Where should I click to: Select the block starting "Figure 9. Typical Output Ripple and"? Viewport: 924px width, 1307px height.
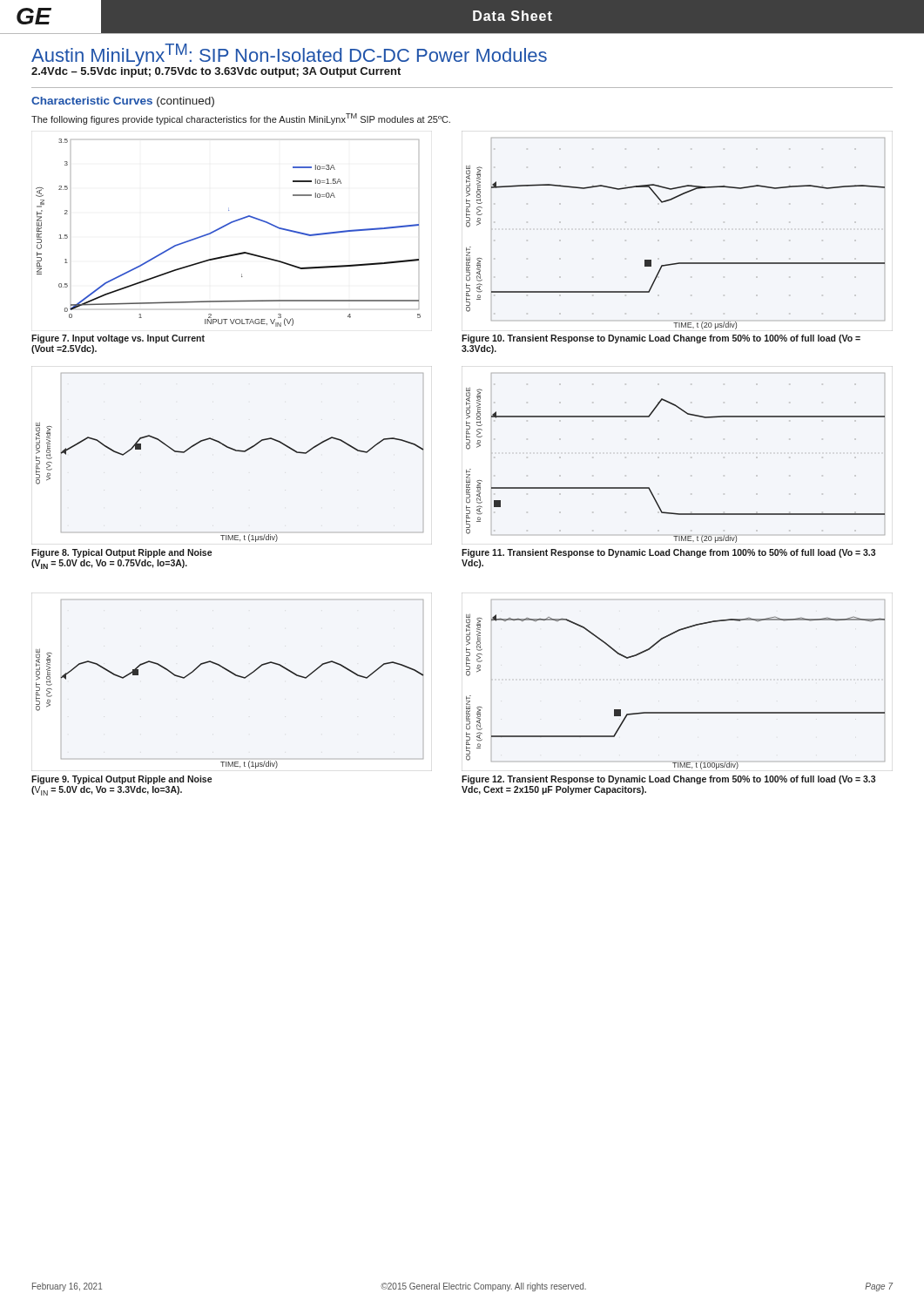[122, 786]
